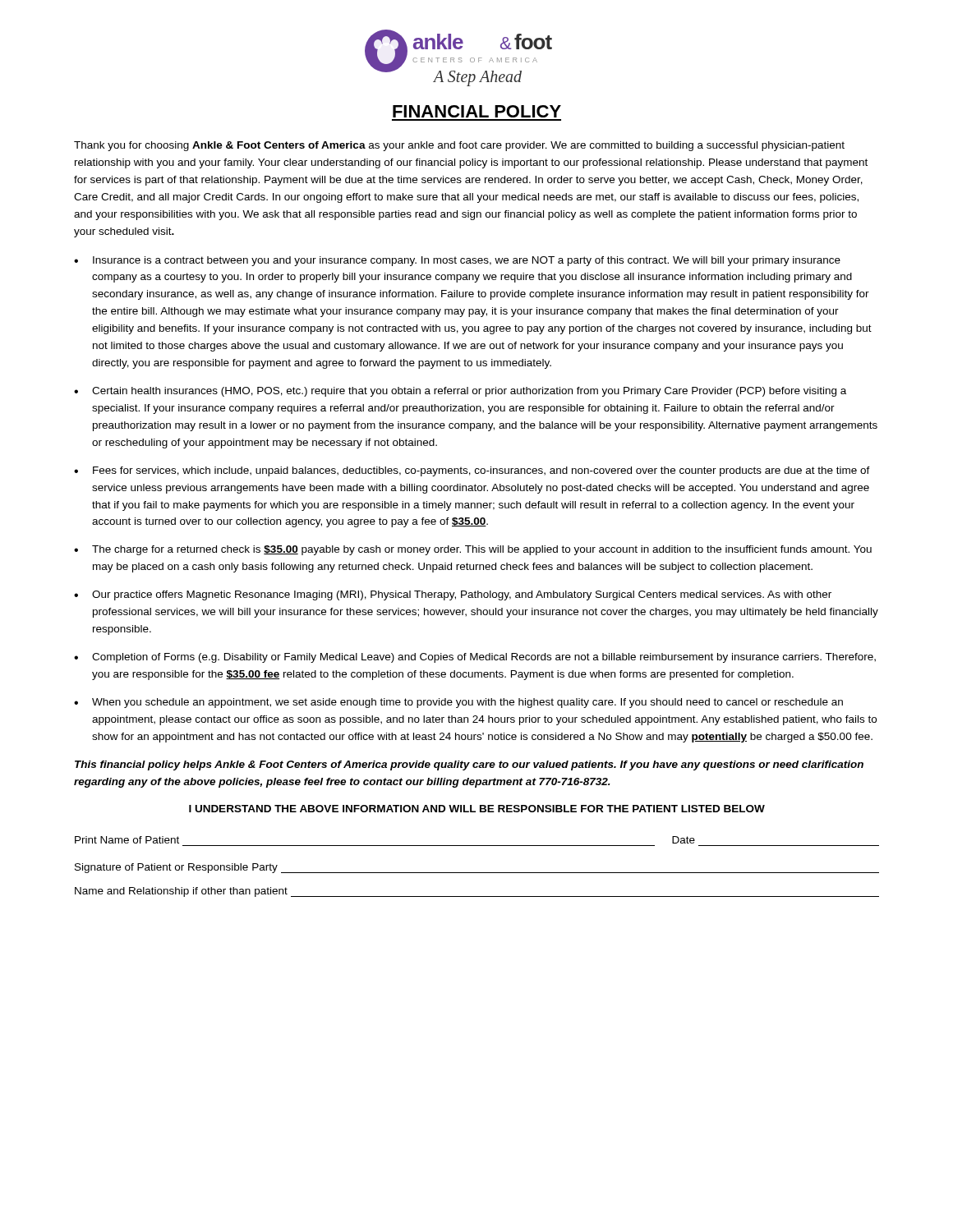Locate the text block that says "Print Name of Patient"
953x1232 pixels.
(x=476, y=838)
